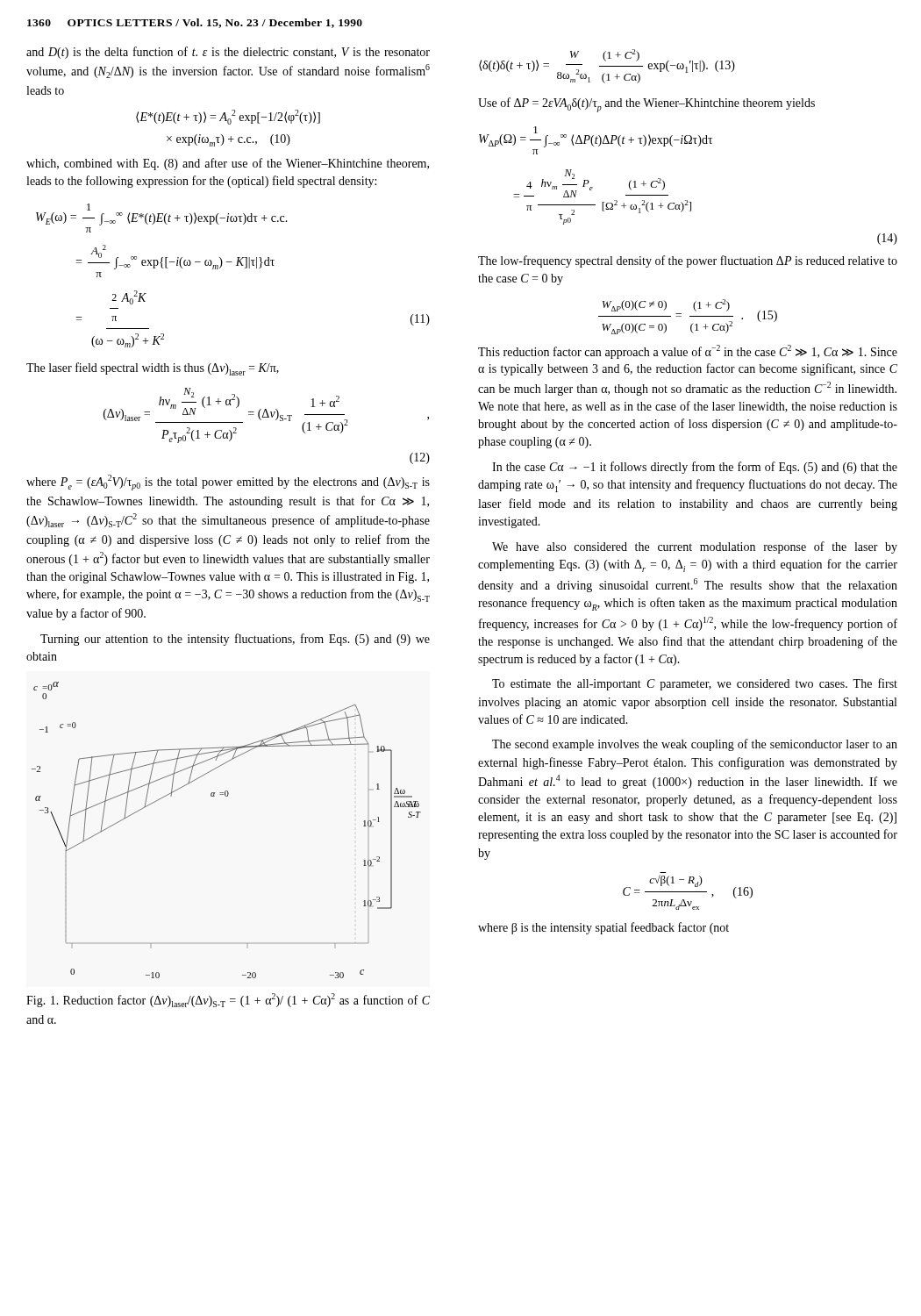Locate the formula that opens with "WΔP(Ω) = 1 π ∫−∞∞ ⟨ΔP(t)ΔP(t +"

[x=596, y=137]
